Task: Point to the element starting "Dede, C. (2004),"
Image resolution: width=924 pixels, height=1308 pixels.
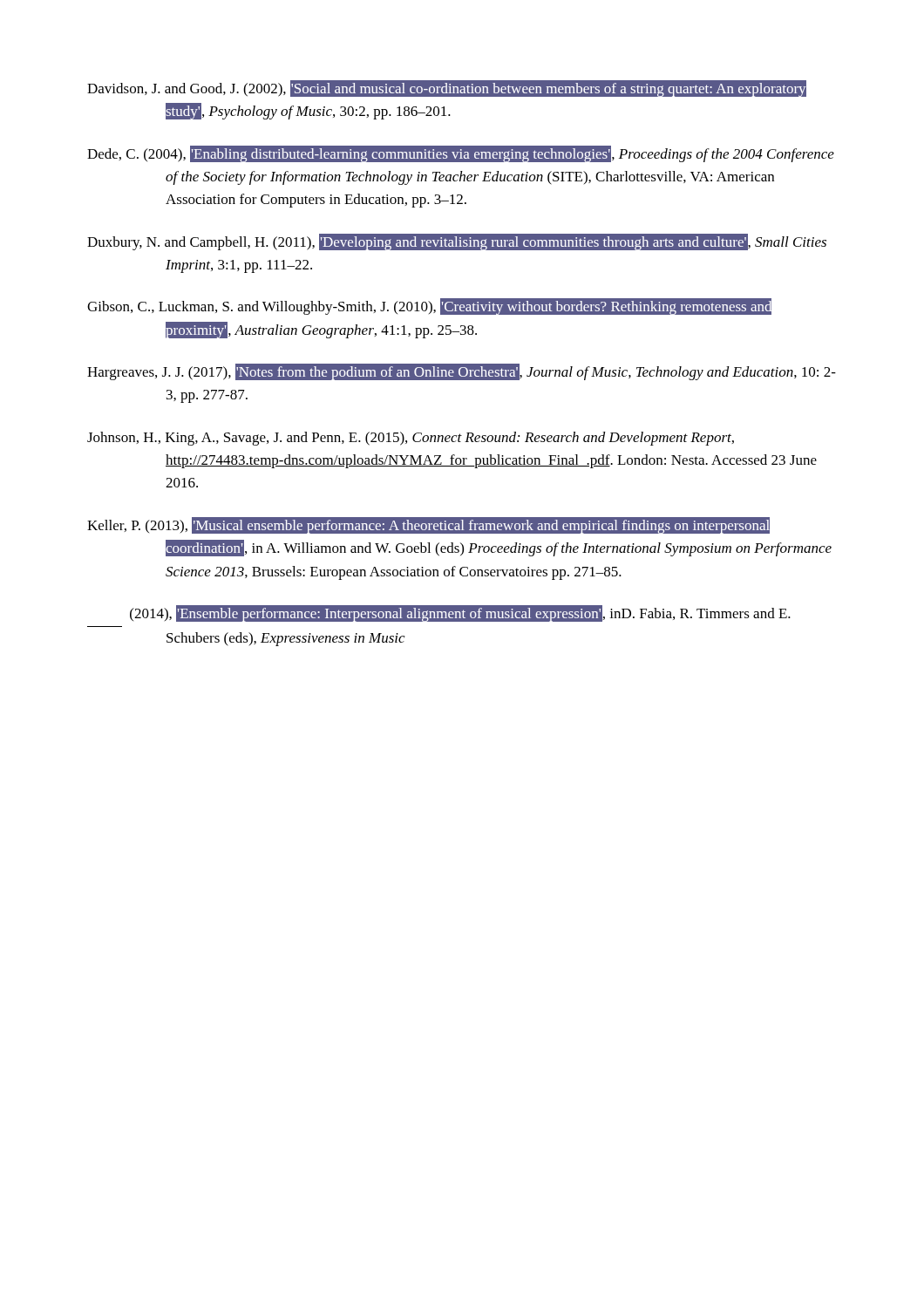Action: pos(462,177)
